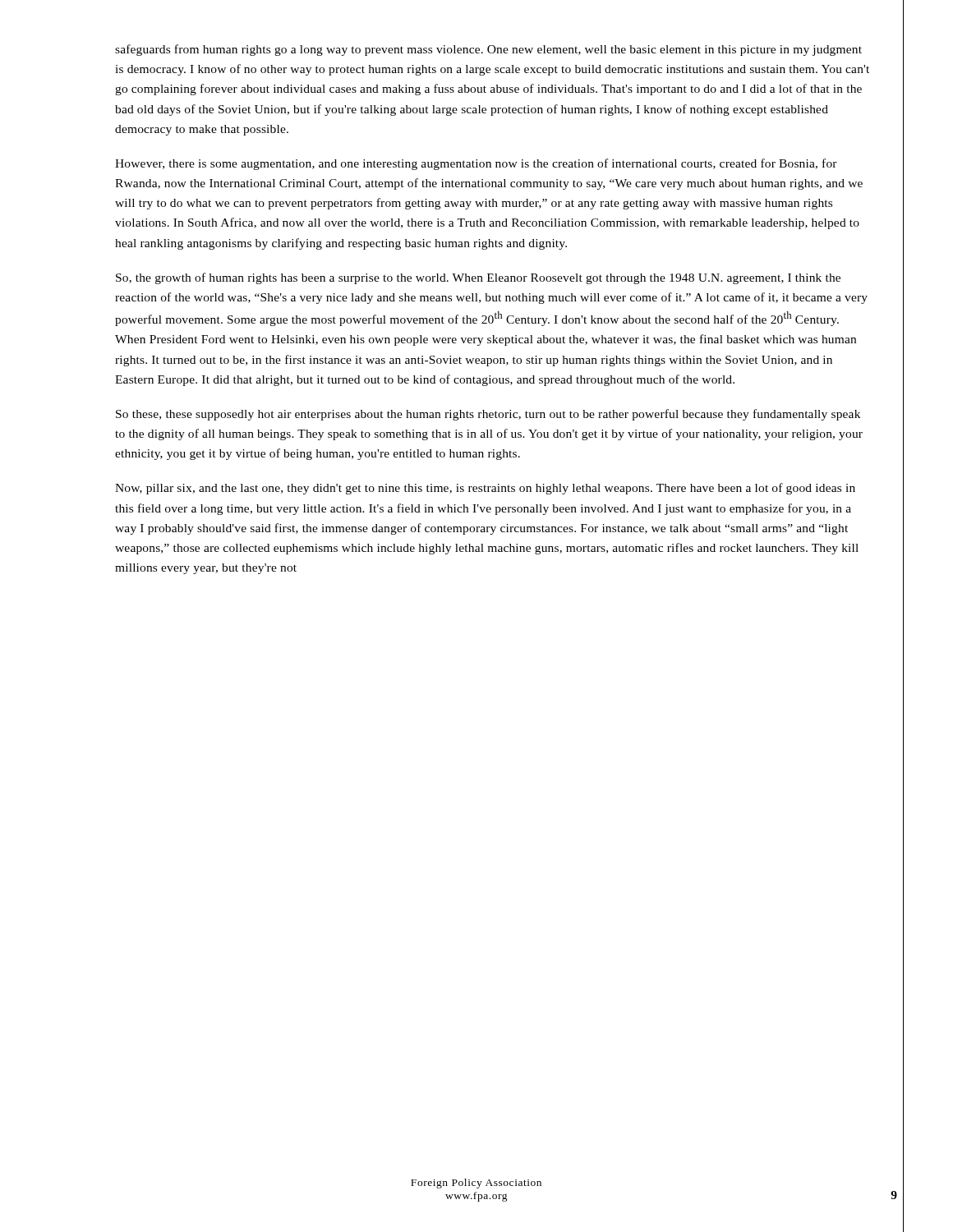
Task: Where is the passage that starts "So these, these supposedly hot air enterprises"?
Action: (489, 433)
